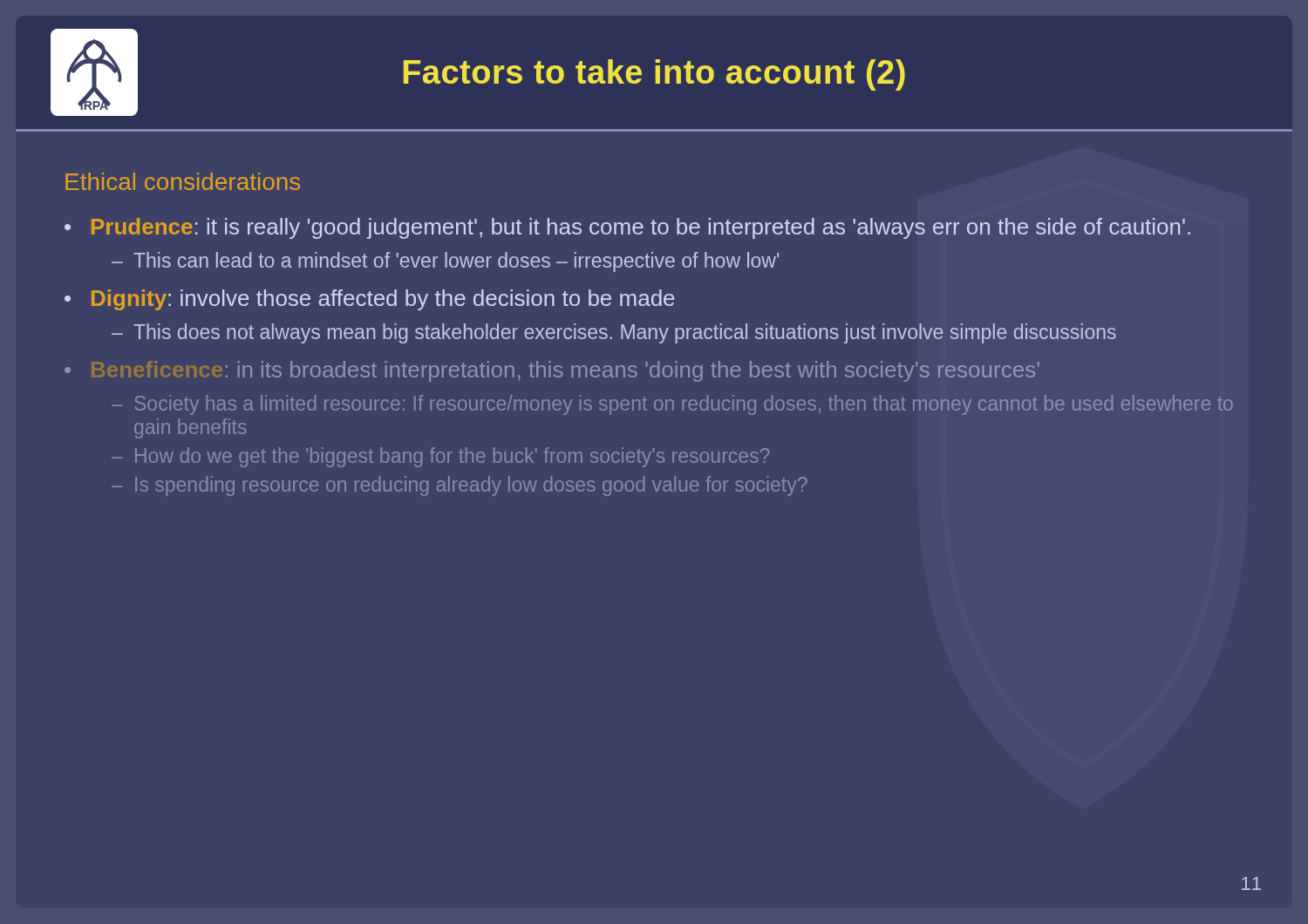The image size is (1308, 924).
Task: Where is the passage that starts "Society has a limited"?
Action: pos(684,415)
